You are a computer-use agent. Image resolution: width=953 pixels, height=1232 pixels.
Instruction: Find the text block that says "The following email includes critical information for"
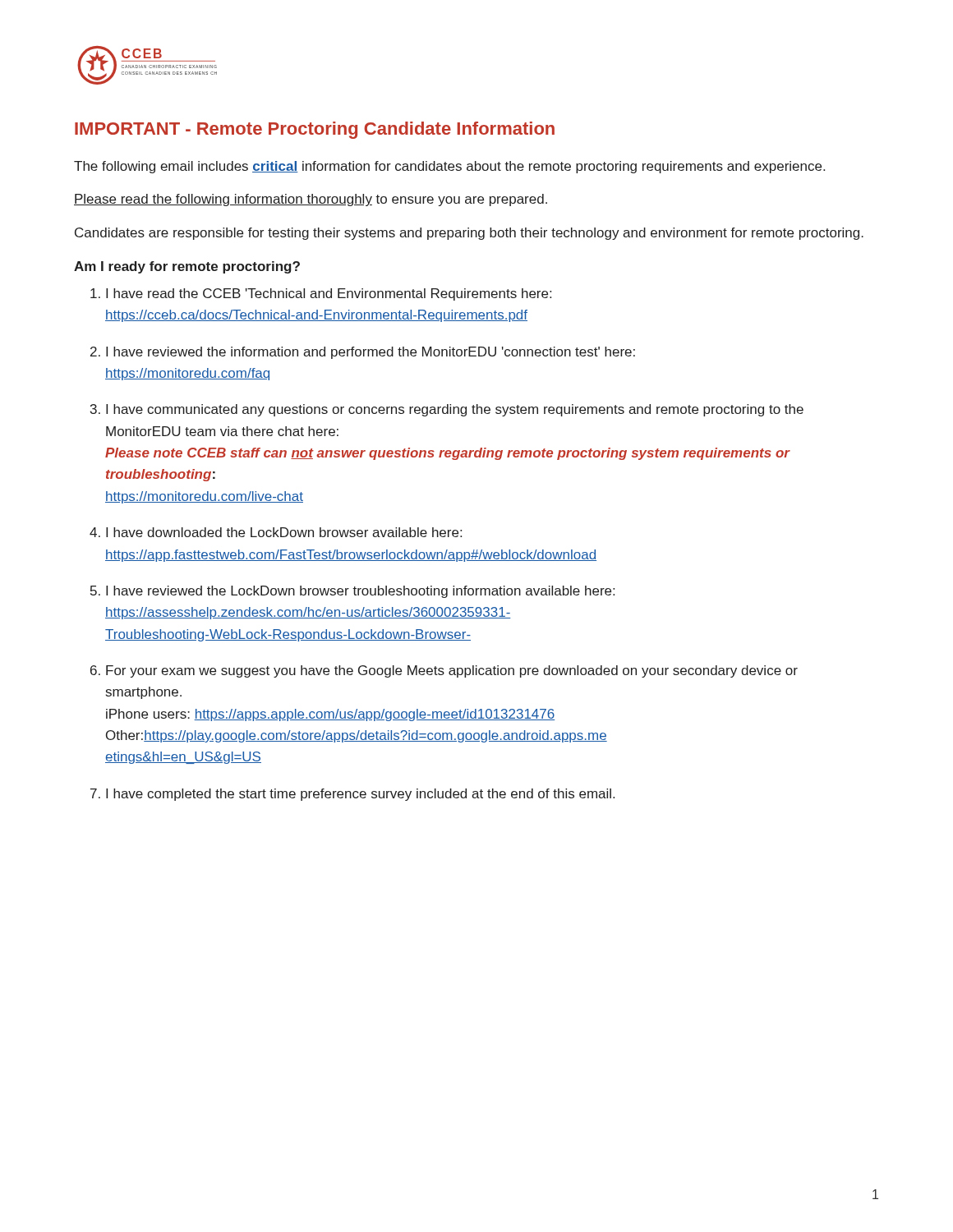[x=450, y=166]
